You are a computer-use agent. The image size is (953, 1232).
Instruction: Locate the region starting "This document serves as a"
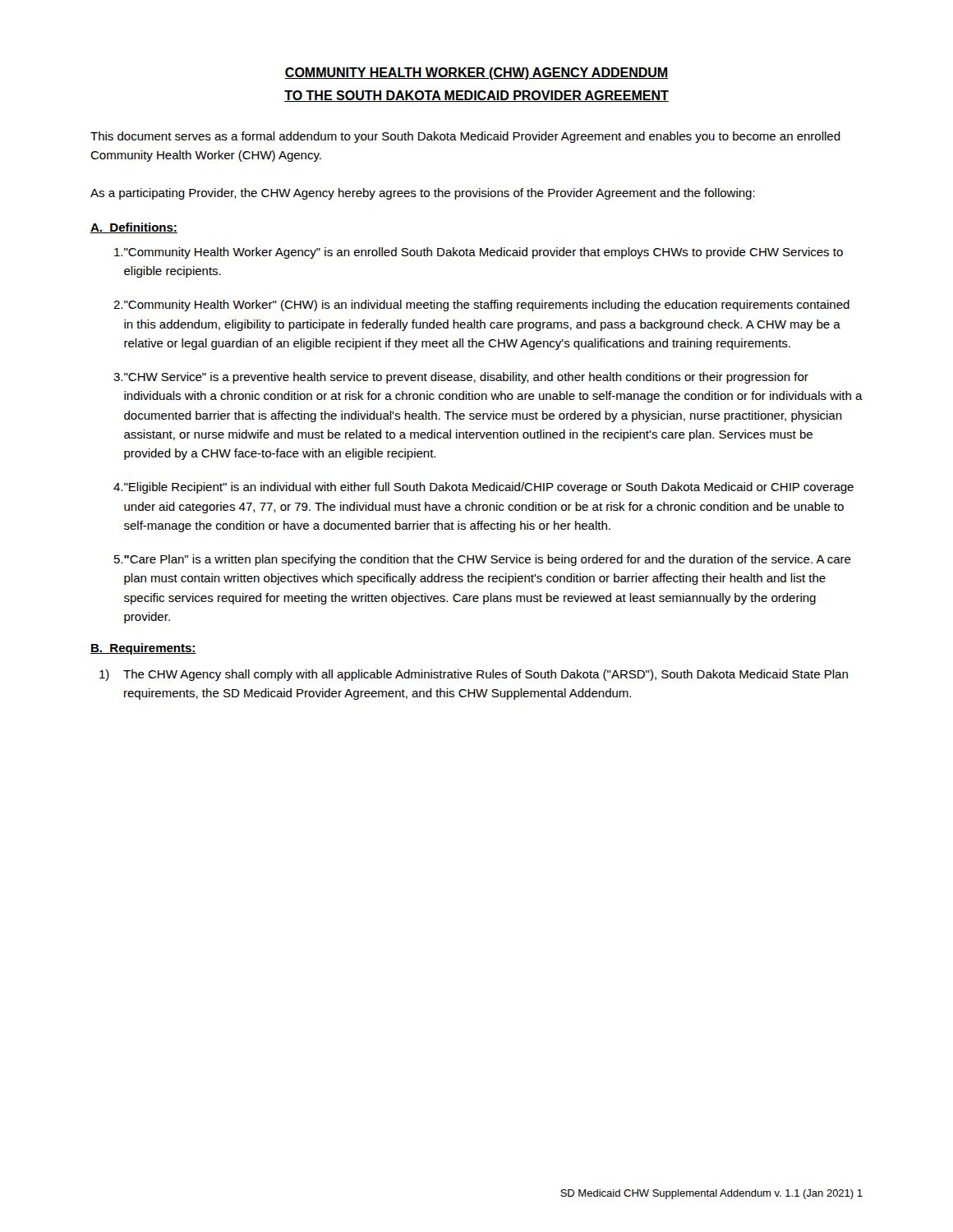click(x=465, y=145)
